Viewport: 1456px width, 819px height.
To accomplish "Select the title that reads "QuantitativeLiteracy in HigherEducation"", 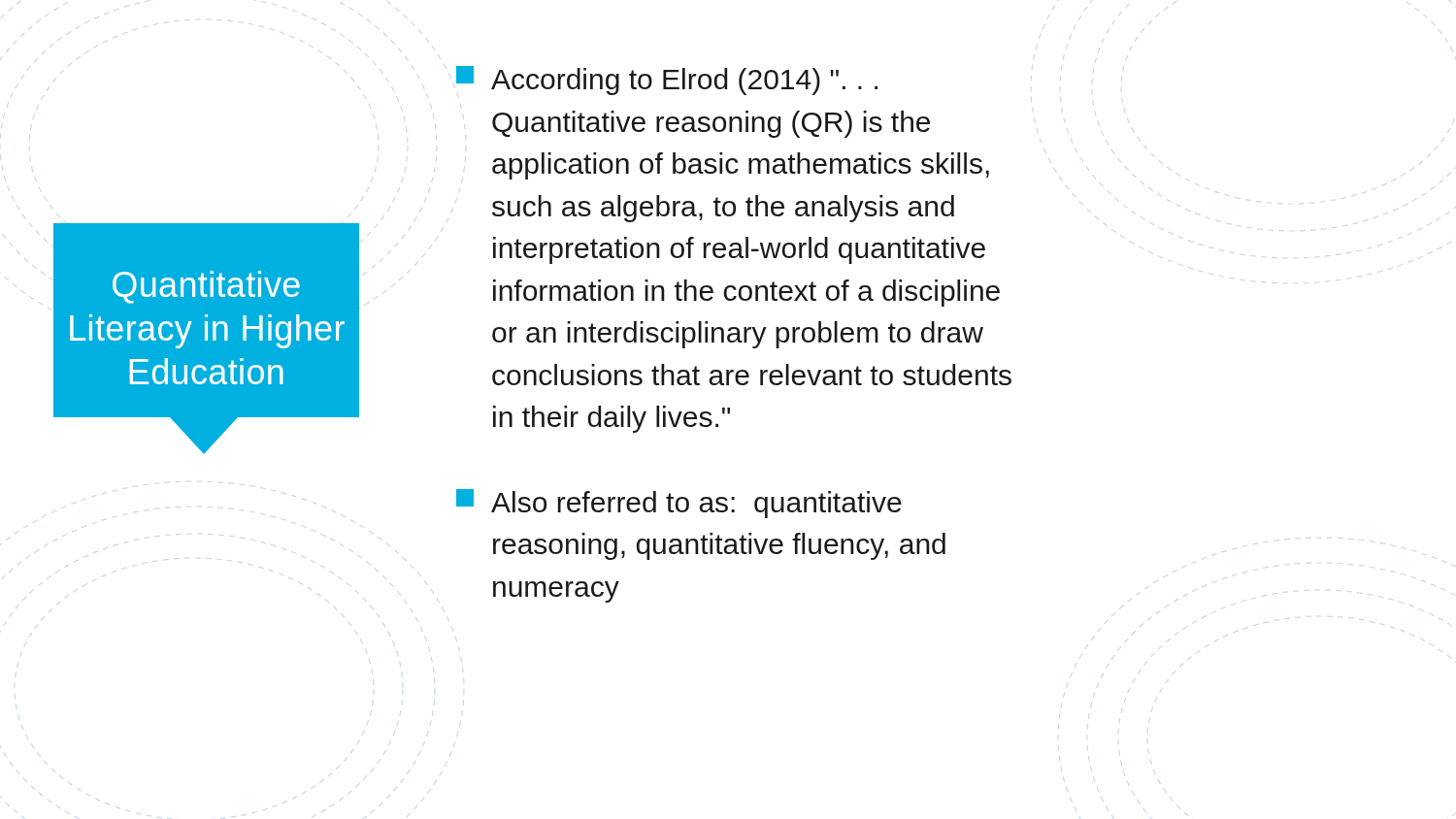I will (206, 328).
